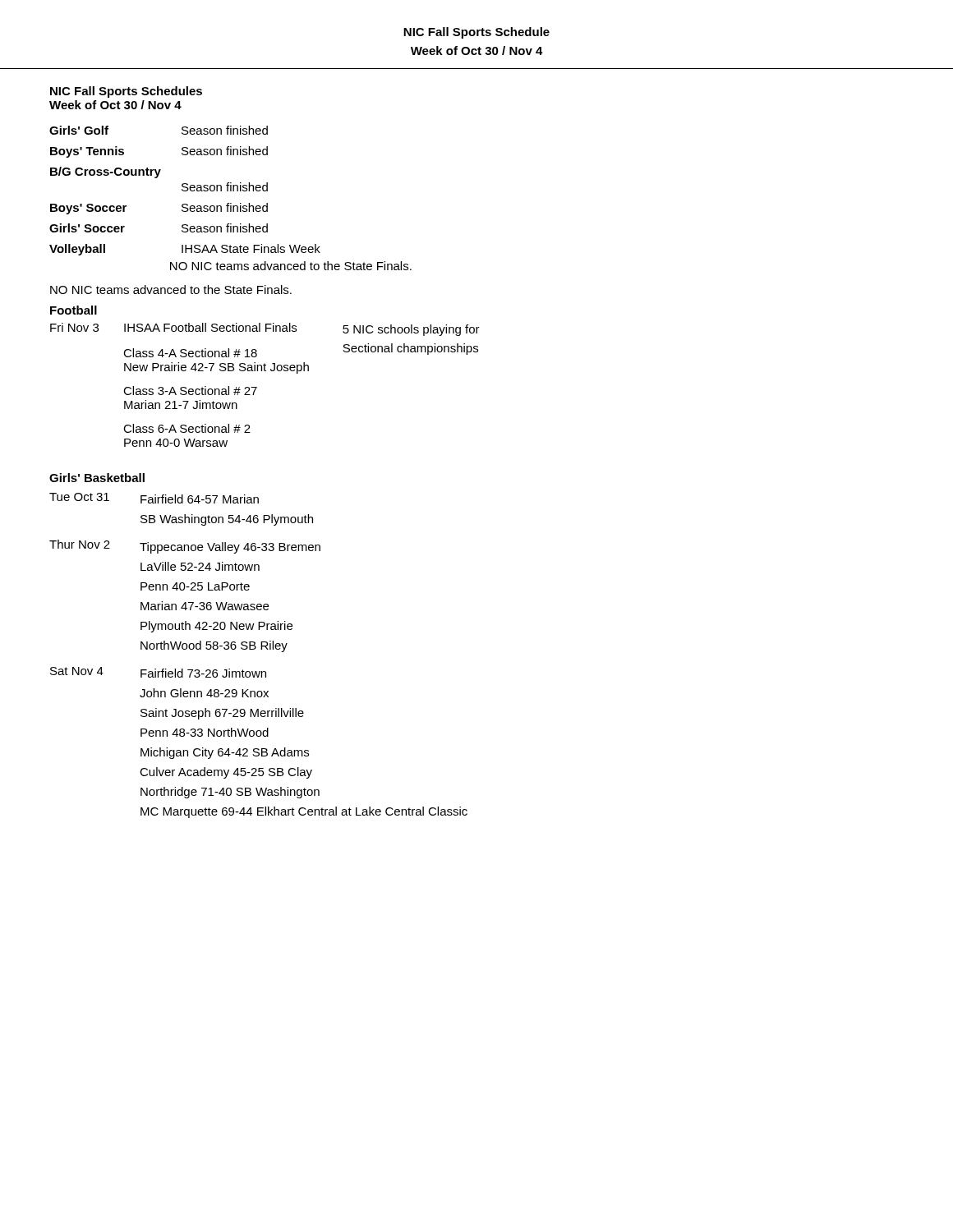Select the section header containing "Girls' Basketball"
This screenshot has height=1232, width=953.
point(97,478)
